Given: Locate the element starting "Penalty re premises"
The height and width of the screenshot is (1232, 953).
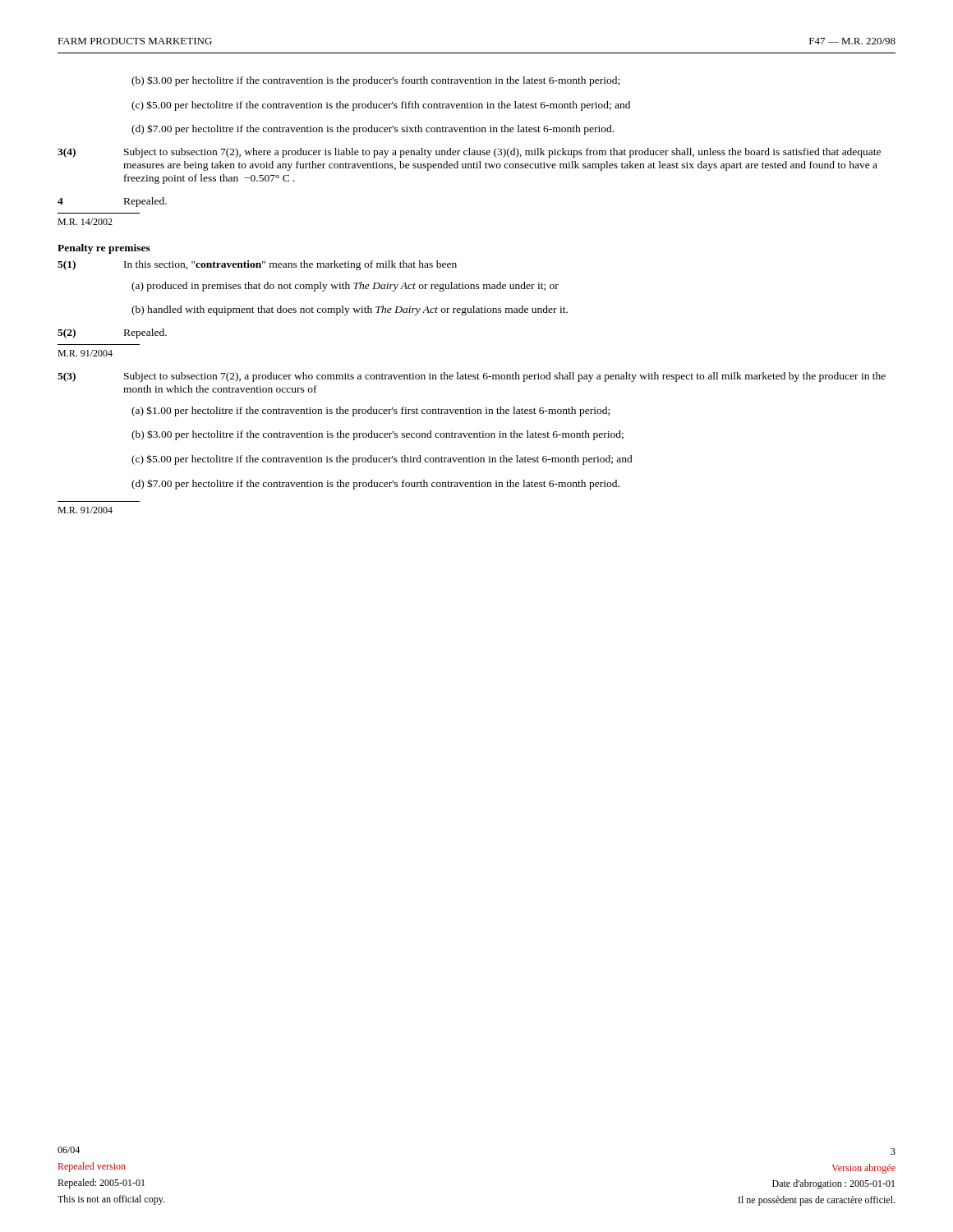Looking at the screenshot, I should point(104,247).
